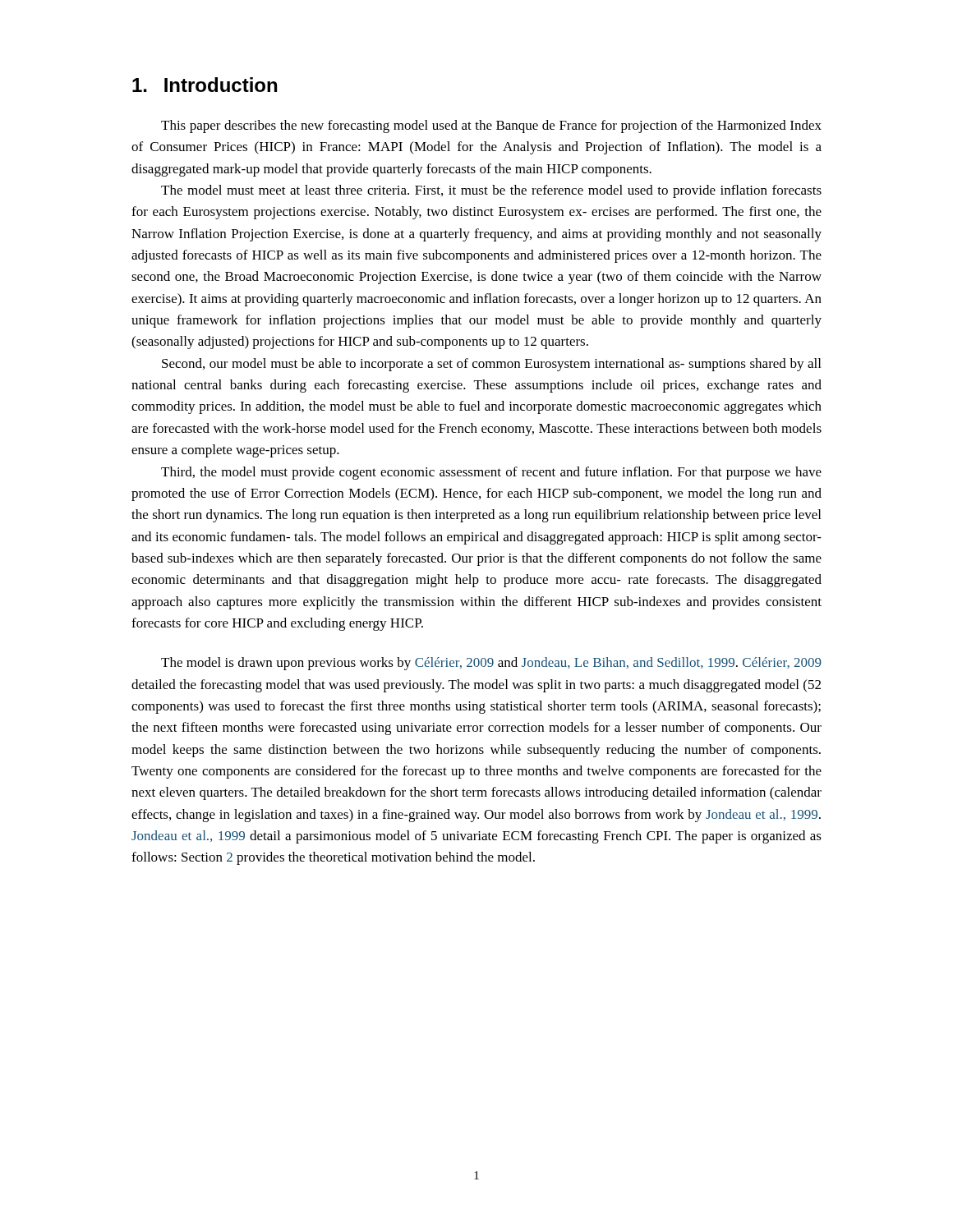Locate the text block that says "Third, the model must provide cogent economic assessment"
This screenshot has height=1232, width=953.
(x=476, y=548)
